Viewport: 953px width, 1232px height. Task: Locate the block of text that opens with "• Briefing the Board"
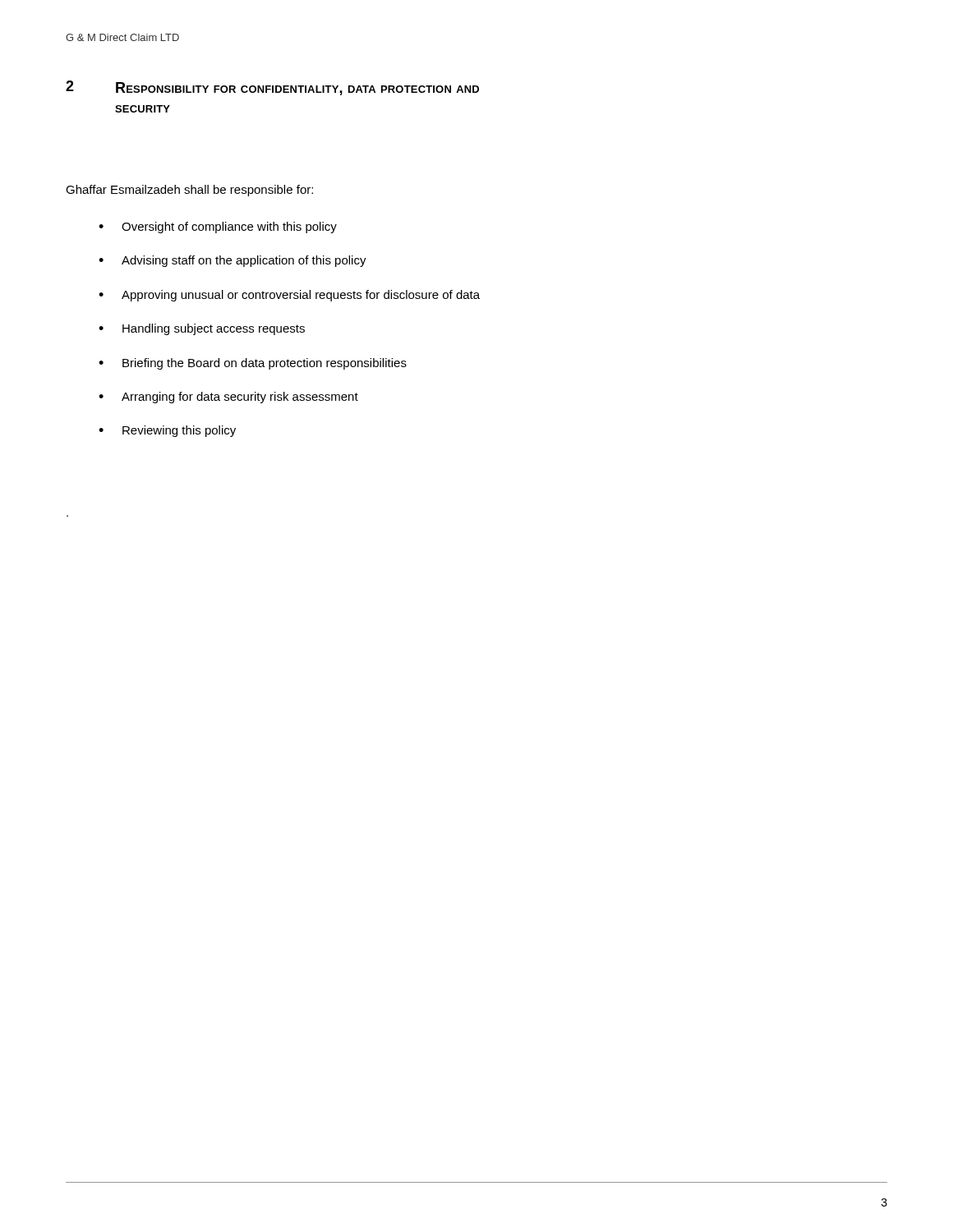tap(253, 364)
